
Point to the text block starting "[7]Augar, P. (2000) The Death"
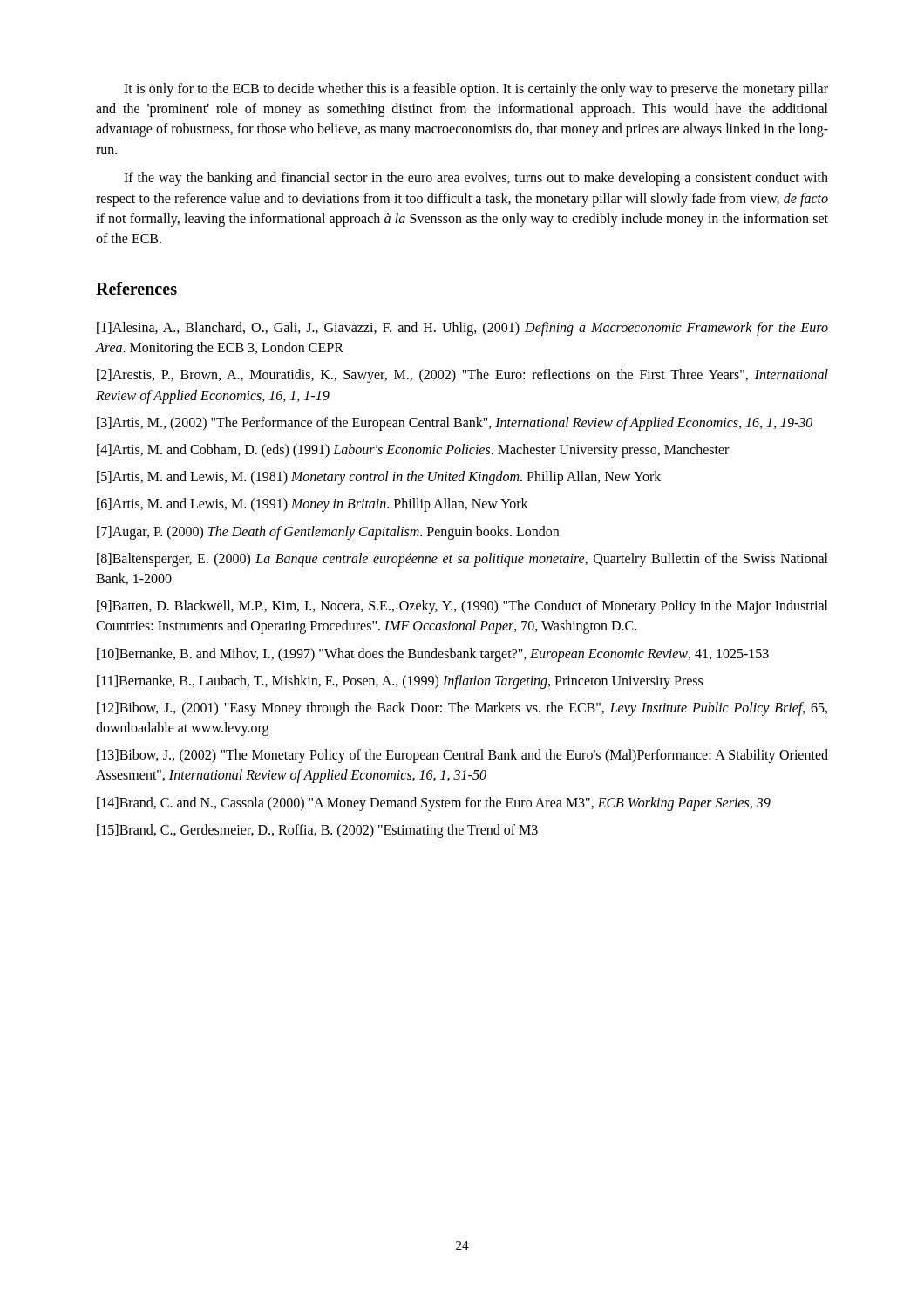[328, 531]
